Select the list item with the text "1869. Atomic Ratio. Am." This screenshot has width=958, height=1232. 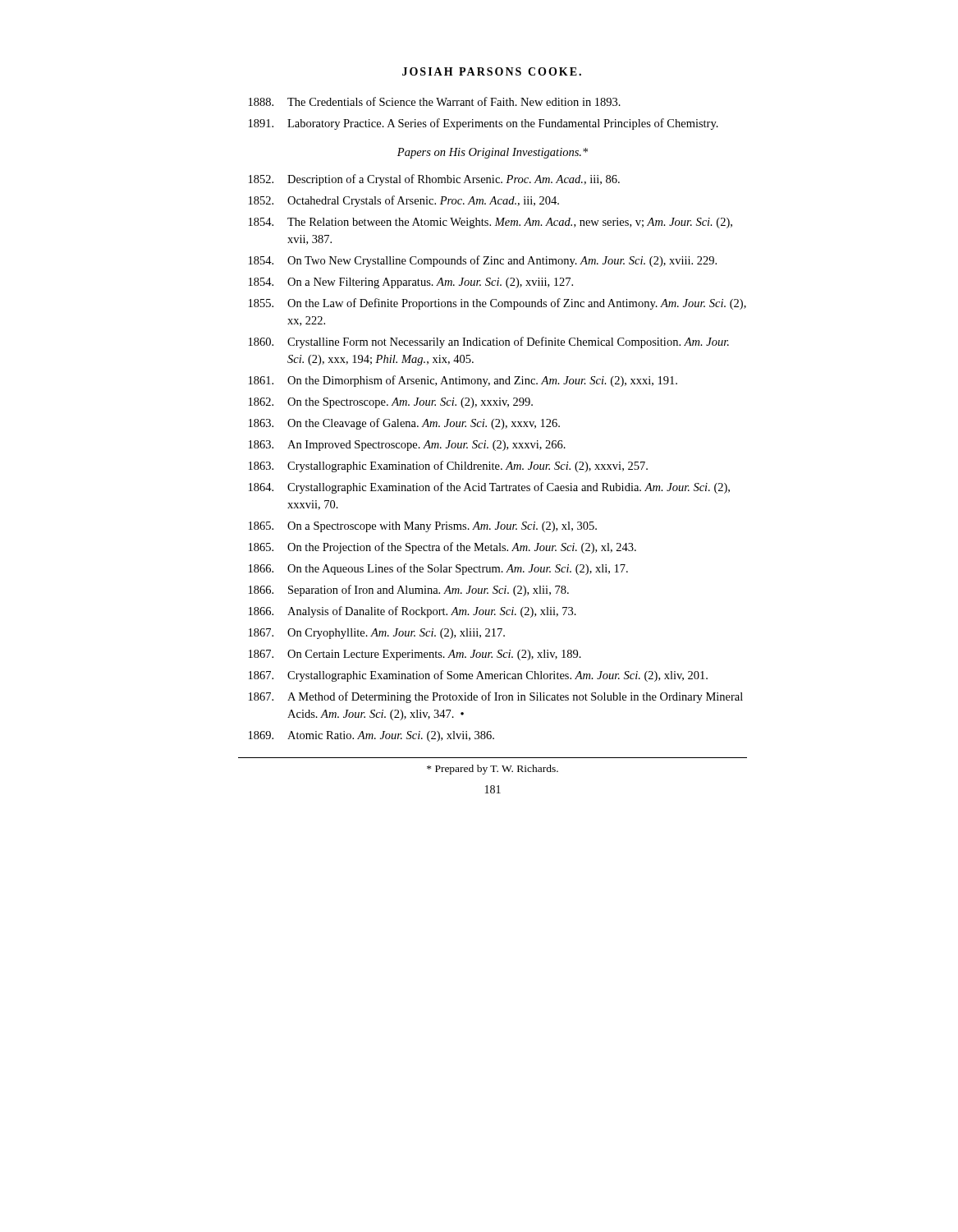coord(493,736)
